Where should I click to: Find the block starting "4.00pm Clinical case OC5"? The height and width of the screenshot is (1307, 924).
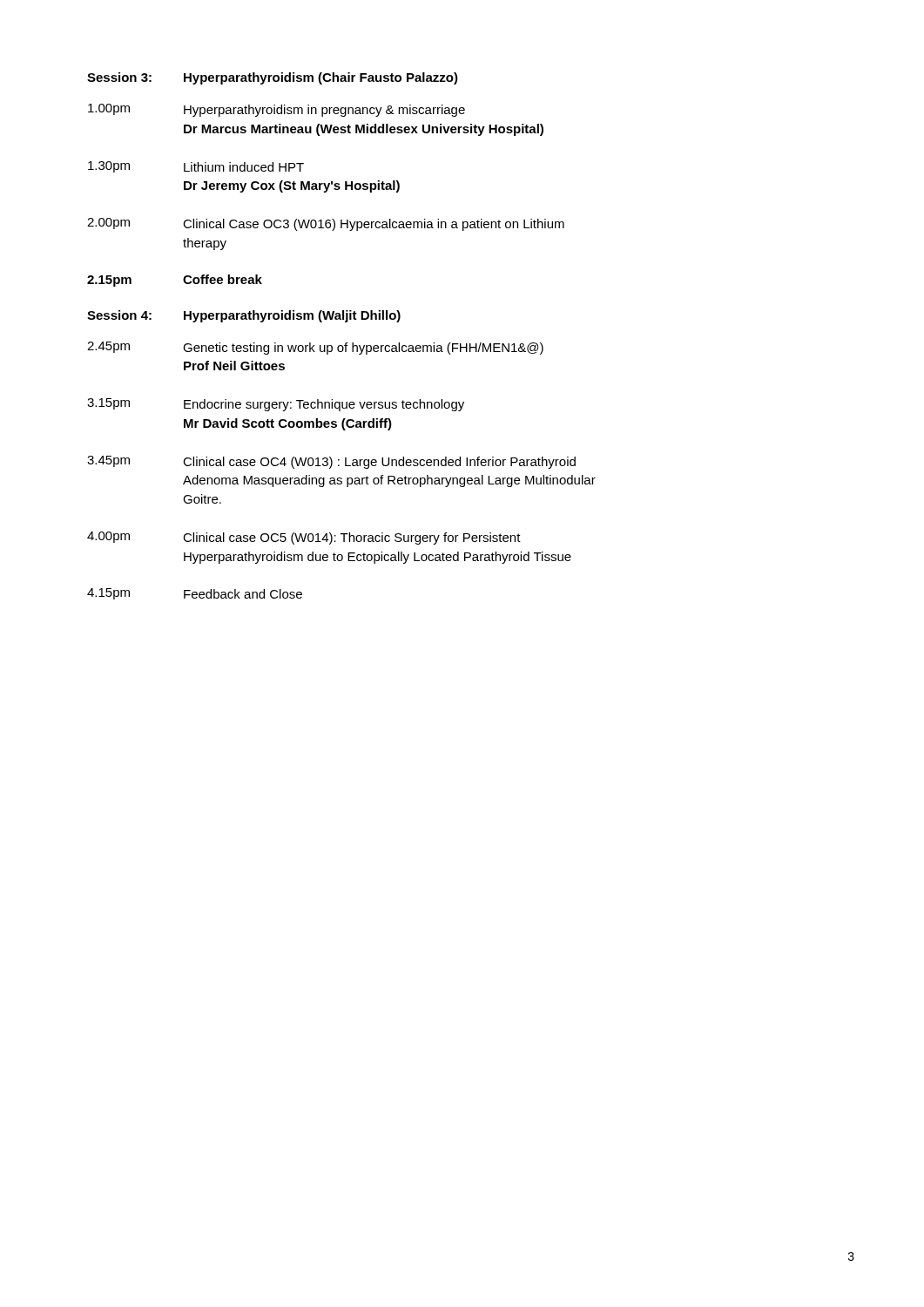[x=329, y=547]
